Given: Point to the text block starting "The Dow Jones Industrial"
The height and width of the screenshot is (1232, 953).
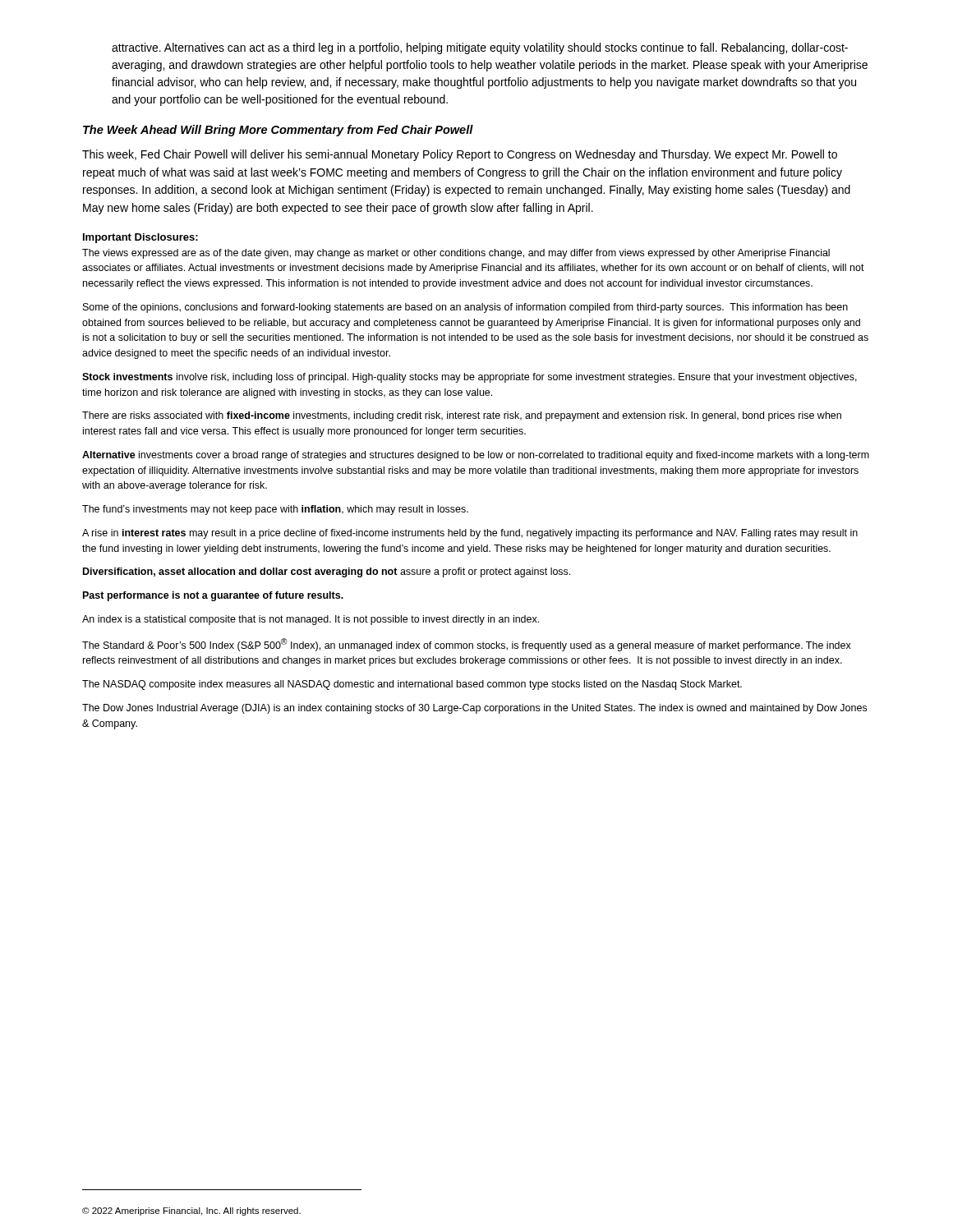Looking at the screenshot, I should [475, 716].
